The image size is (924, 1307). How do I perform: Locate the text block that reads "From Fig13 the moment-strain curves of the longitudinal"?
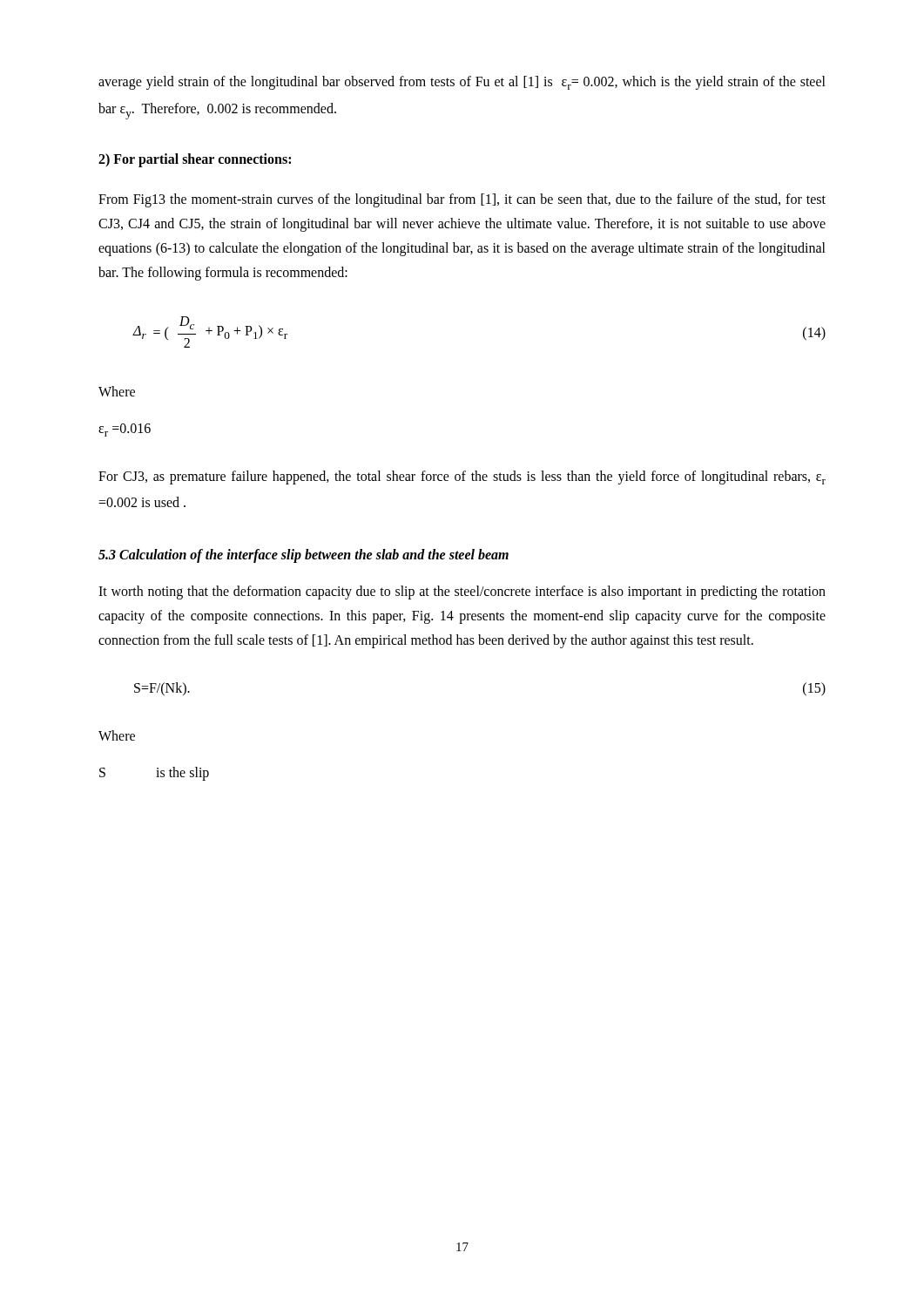[x=462, y=236]
